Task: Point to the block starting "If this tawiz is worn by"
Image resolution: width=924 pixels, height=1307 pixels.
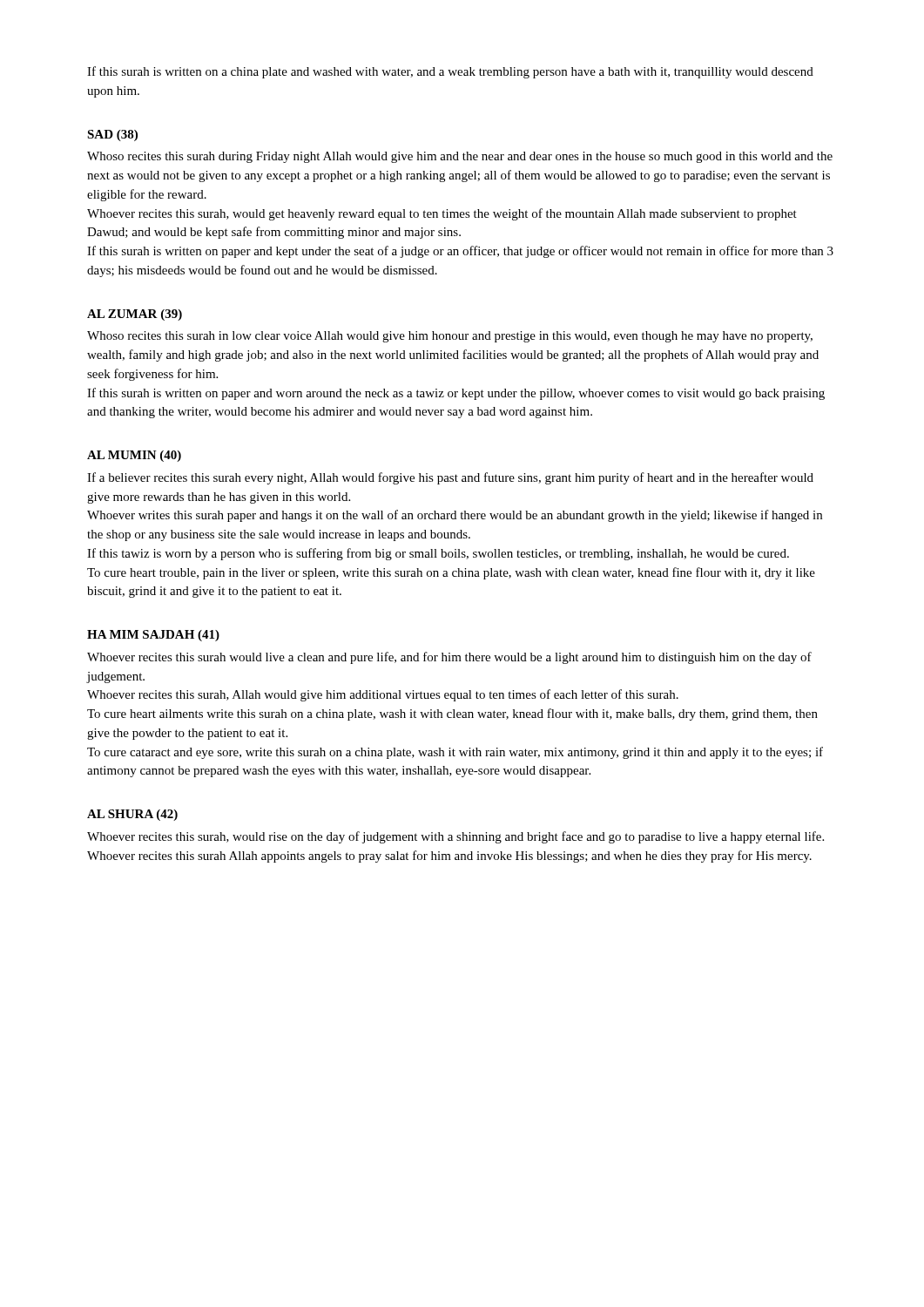Action: coord(438,553)
